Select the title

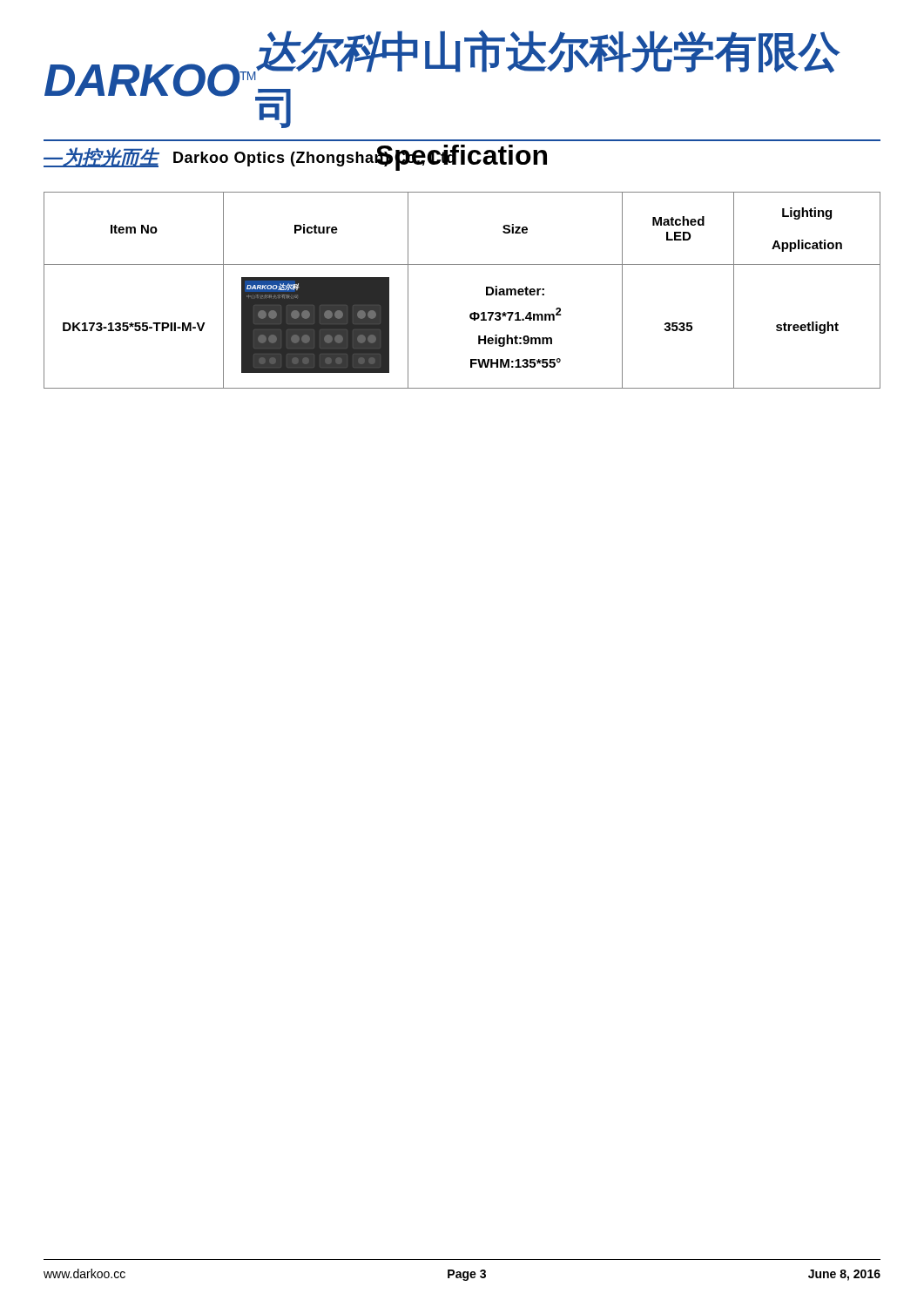pyautogui.click(x=462, y=155)
